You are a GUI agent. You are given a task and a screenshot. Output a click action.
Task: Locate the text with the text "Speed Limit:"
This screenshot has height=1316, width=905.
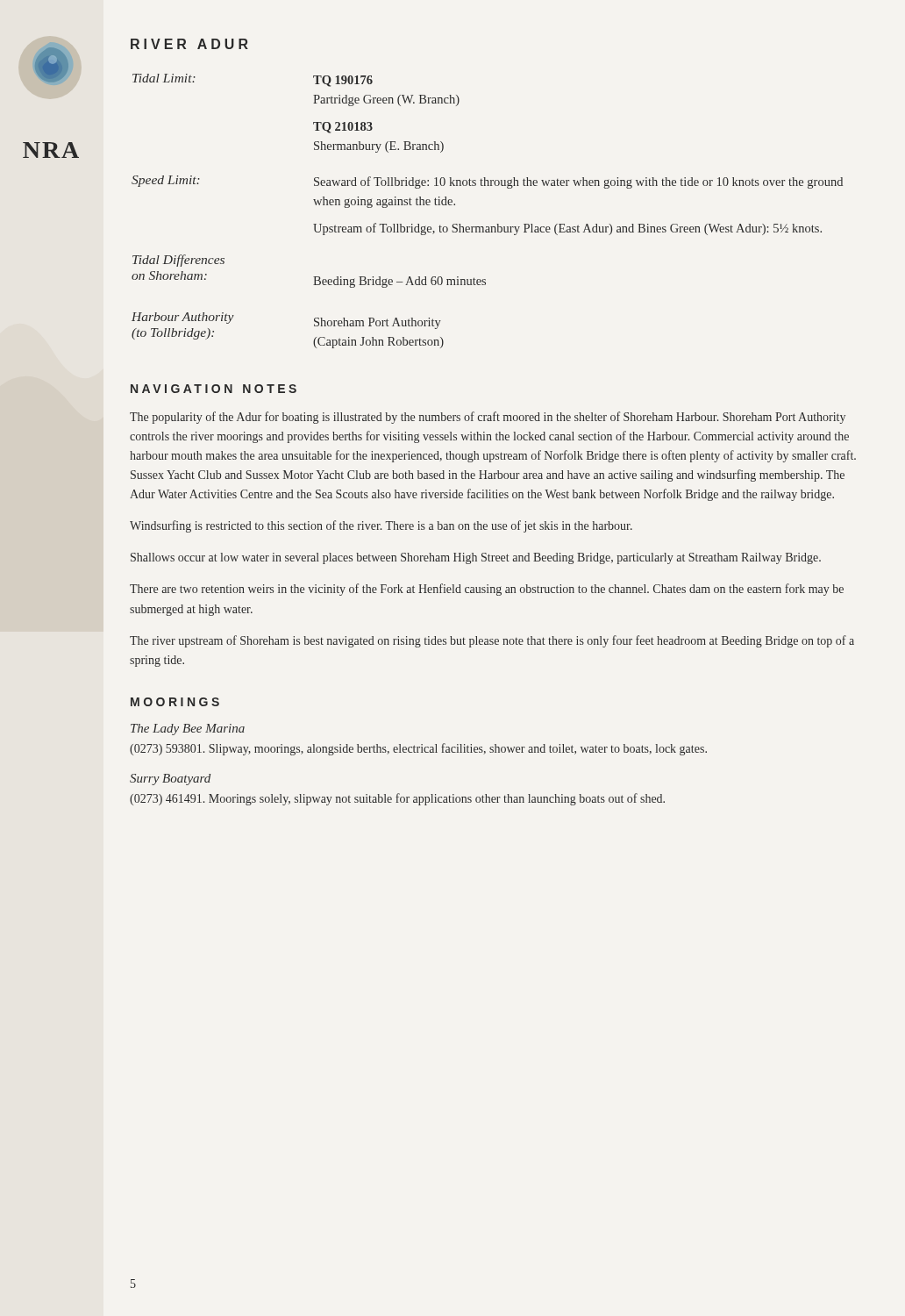tap(166, 179)
